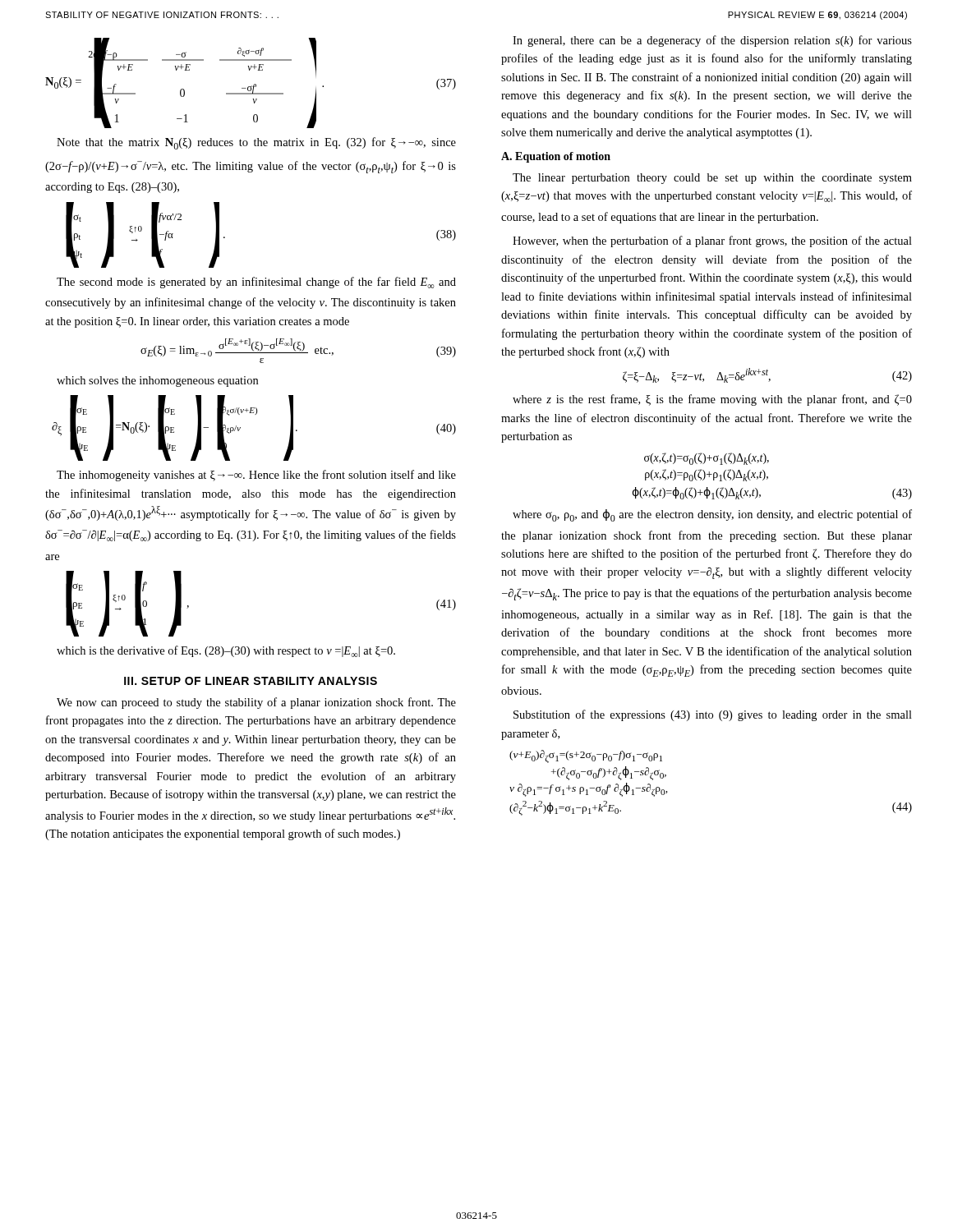Point to the passage starting "ζ=ξ−Δk, ξ=z−vt, Δk=δeikx+st, (42)"
This screenshot has height=1232, width=953.
pos(707,376)
